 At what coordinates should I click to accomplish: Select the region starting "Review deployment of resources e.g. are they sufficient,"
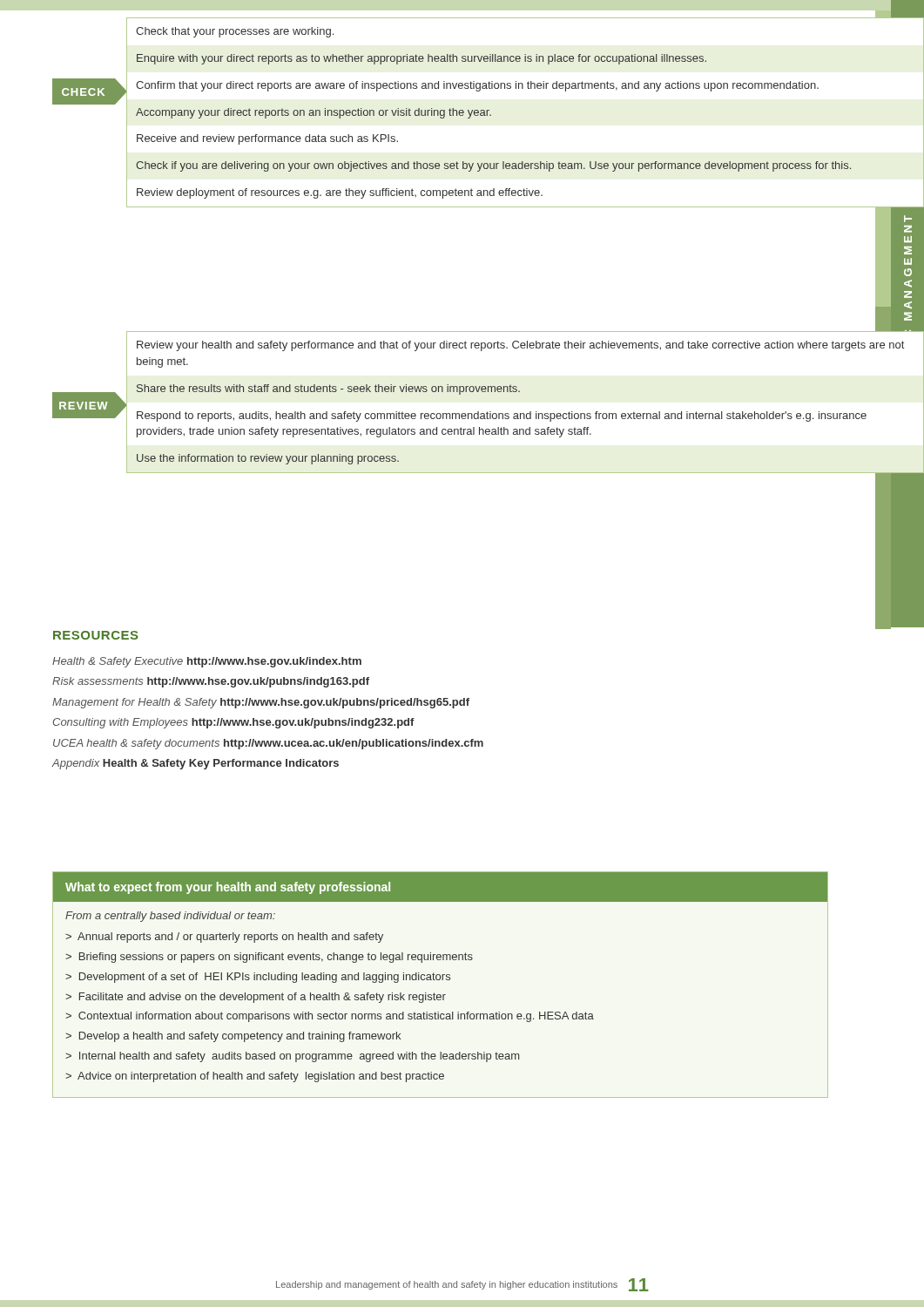[x=340, y=192]
